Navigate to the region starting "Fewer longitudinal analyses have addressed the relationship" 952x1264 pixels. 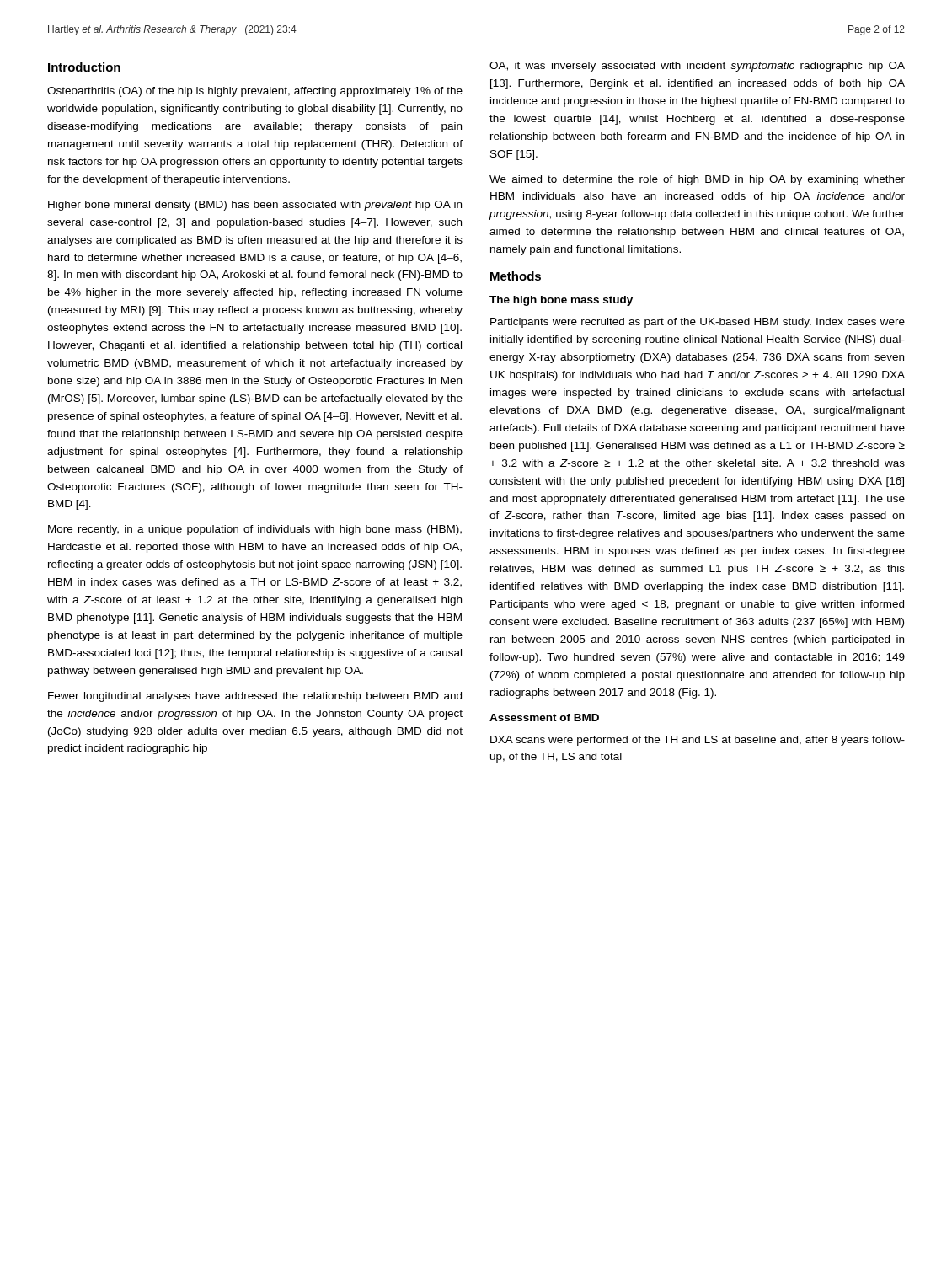pos(255,722)
